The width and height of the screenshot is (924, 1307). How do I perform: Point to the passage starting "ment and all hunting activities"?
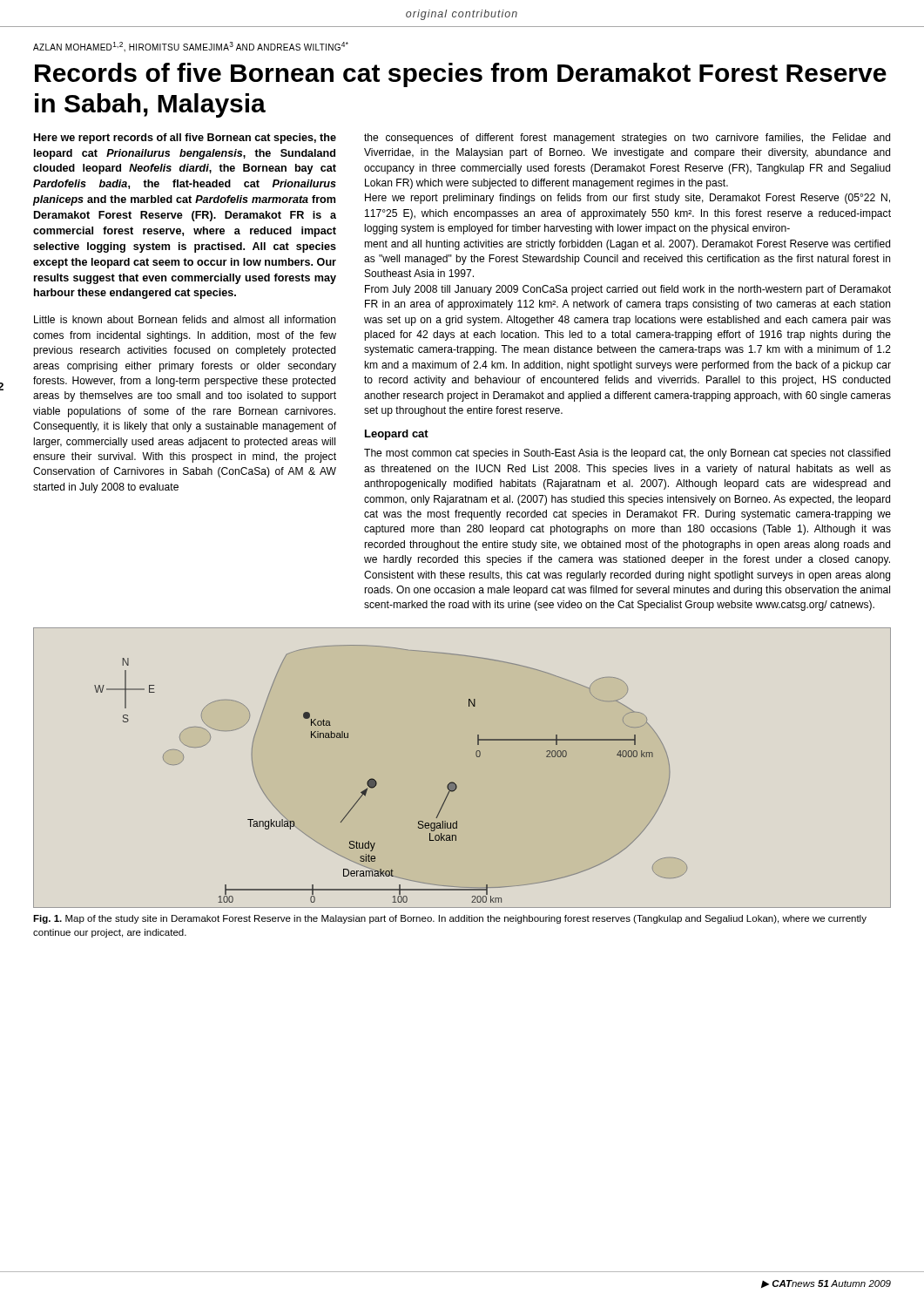pos(627,327)
